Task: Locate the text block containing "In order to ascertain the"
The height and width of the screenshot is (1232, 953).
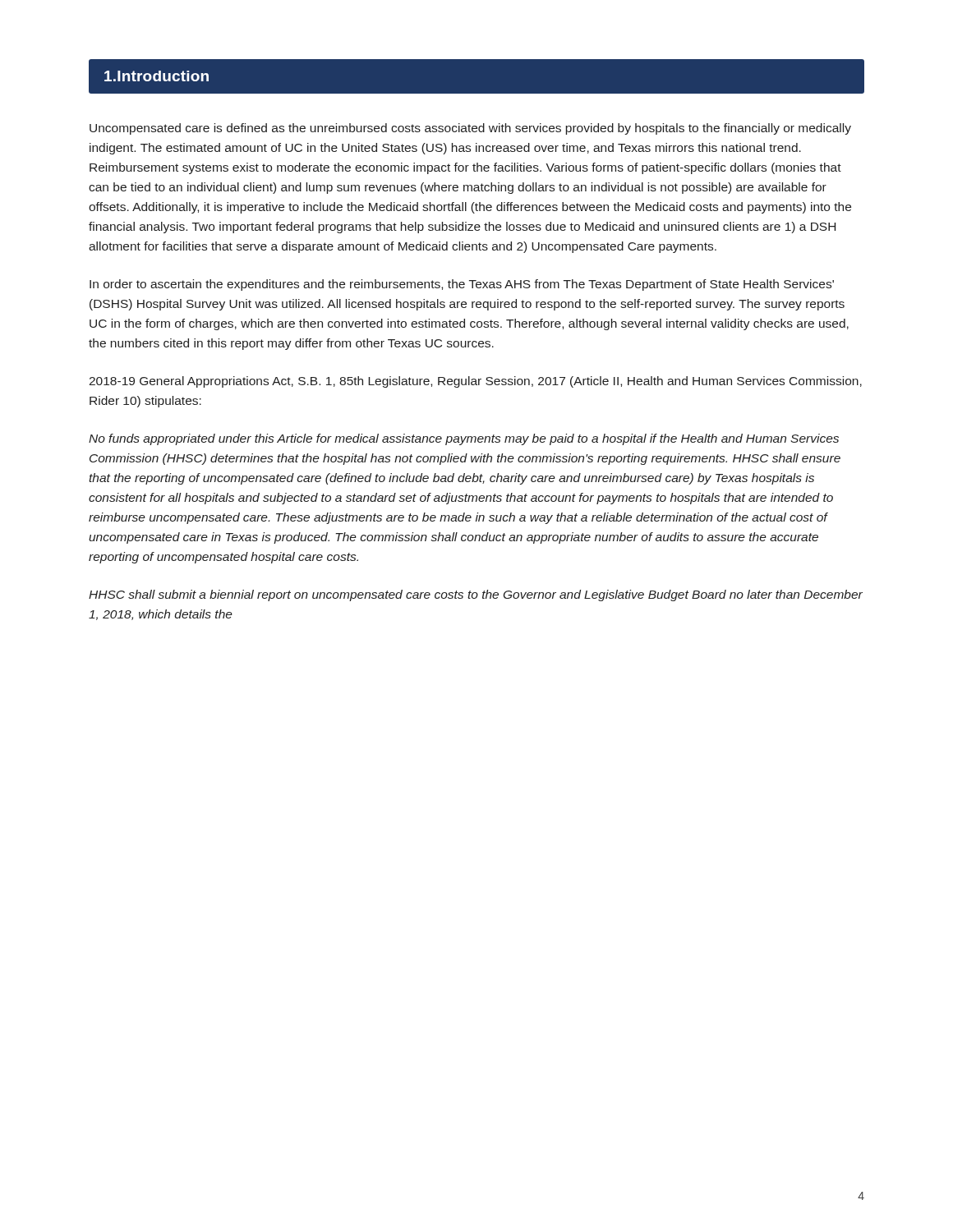Action: 469,313
